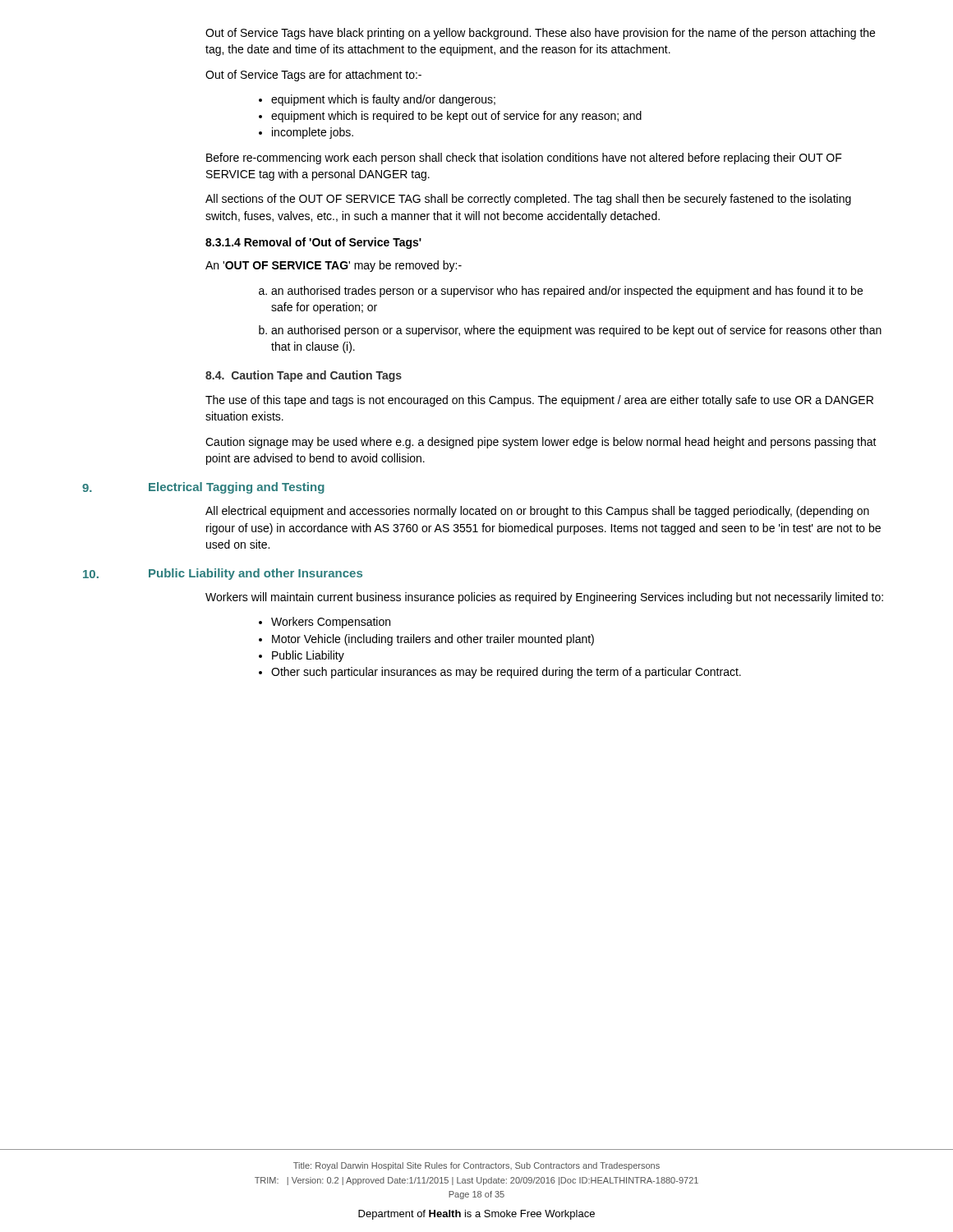Locate the text block with the text "Out of Service Tags are"
The width and height of the screenshot is (953, 1232).
tap(313, 76)
